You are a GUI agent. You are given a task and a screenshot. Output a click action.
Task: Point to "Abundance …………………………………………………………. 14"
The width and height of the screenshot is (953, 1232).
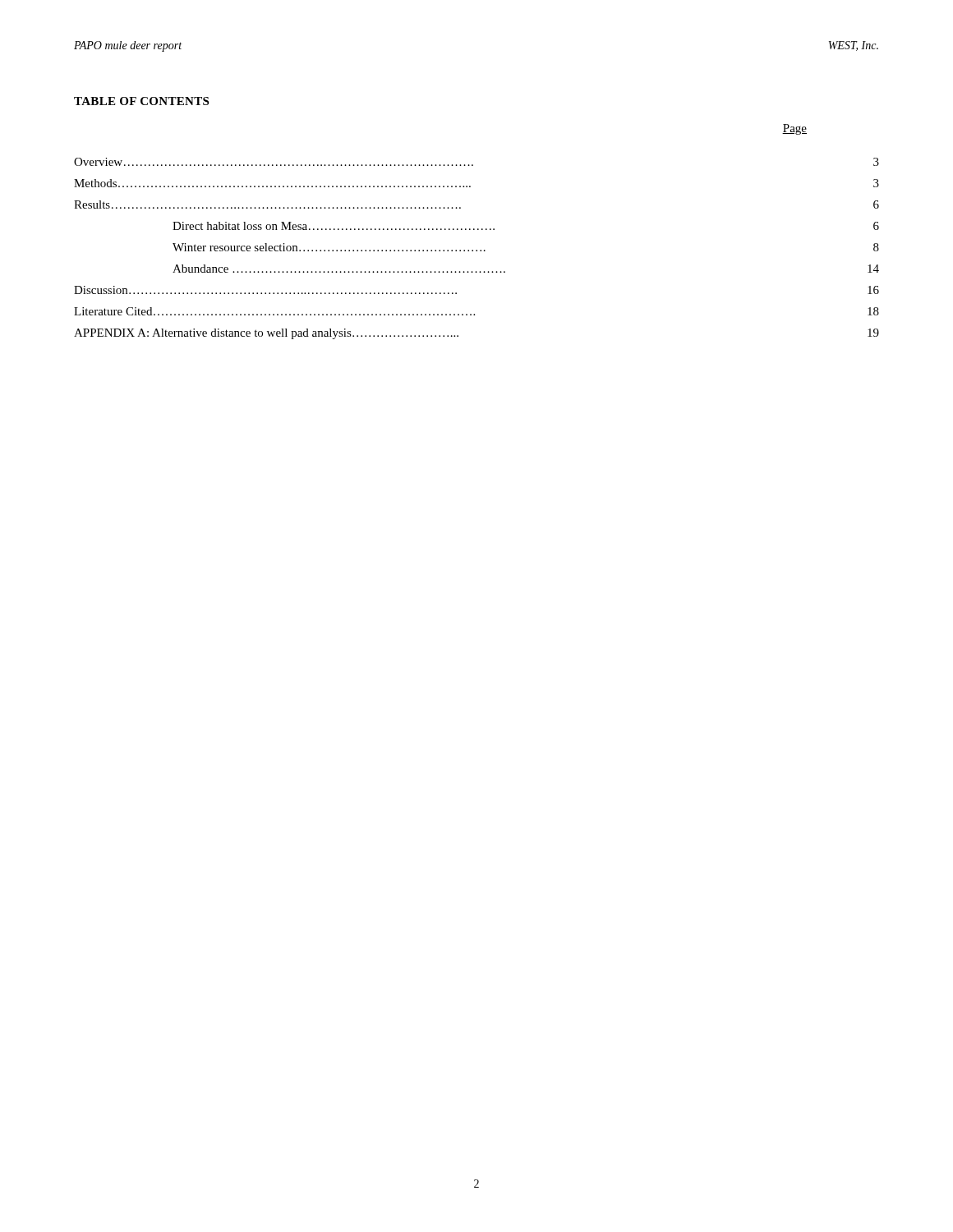click(476, 269)
